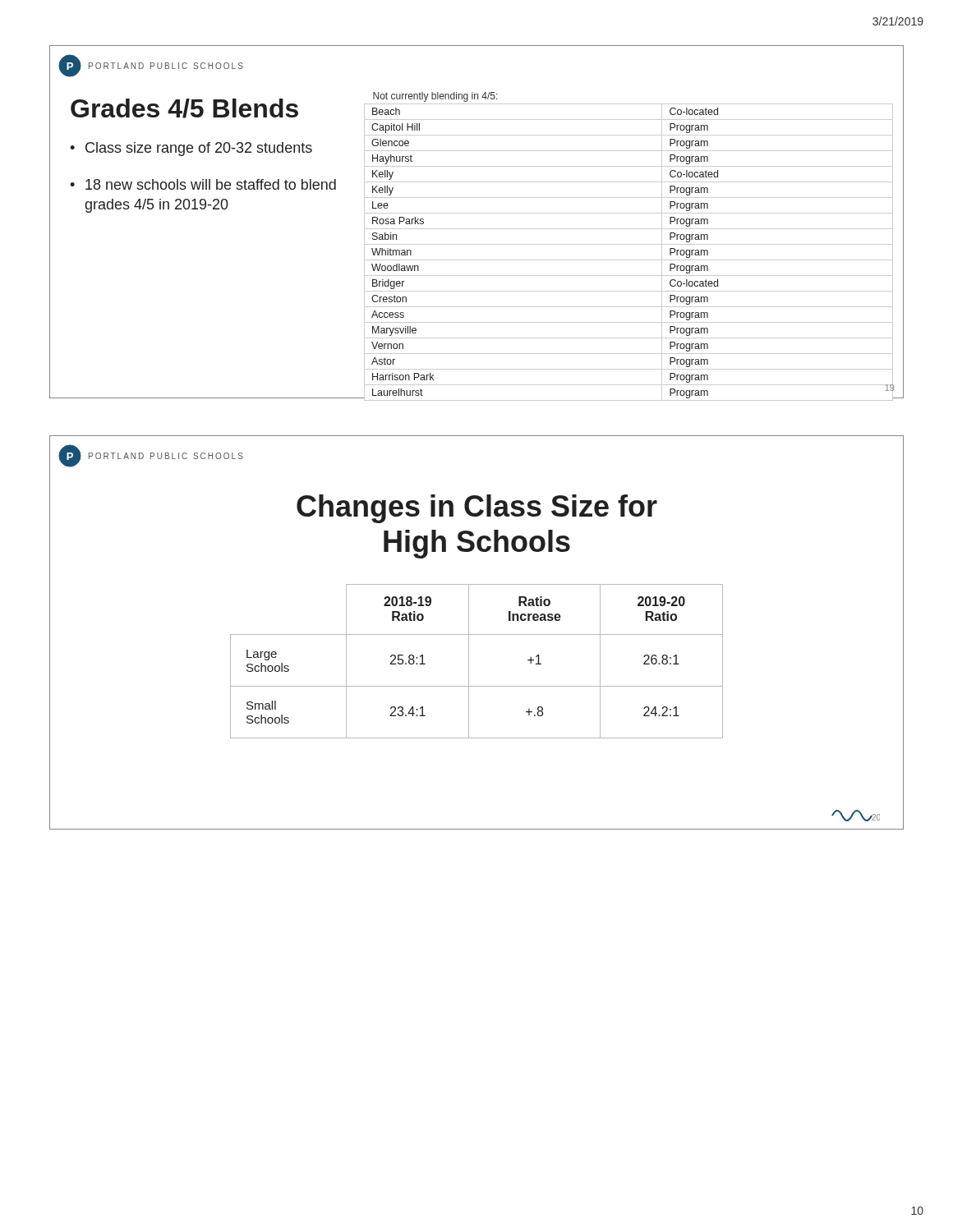Locate the text "Changes in Class Size forHigh Schools"
The height and width of the screenshot is (1232, 953).
476,524
